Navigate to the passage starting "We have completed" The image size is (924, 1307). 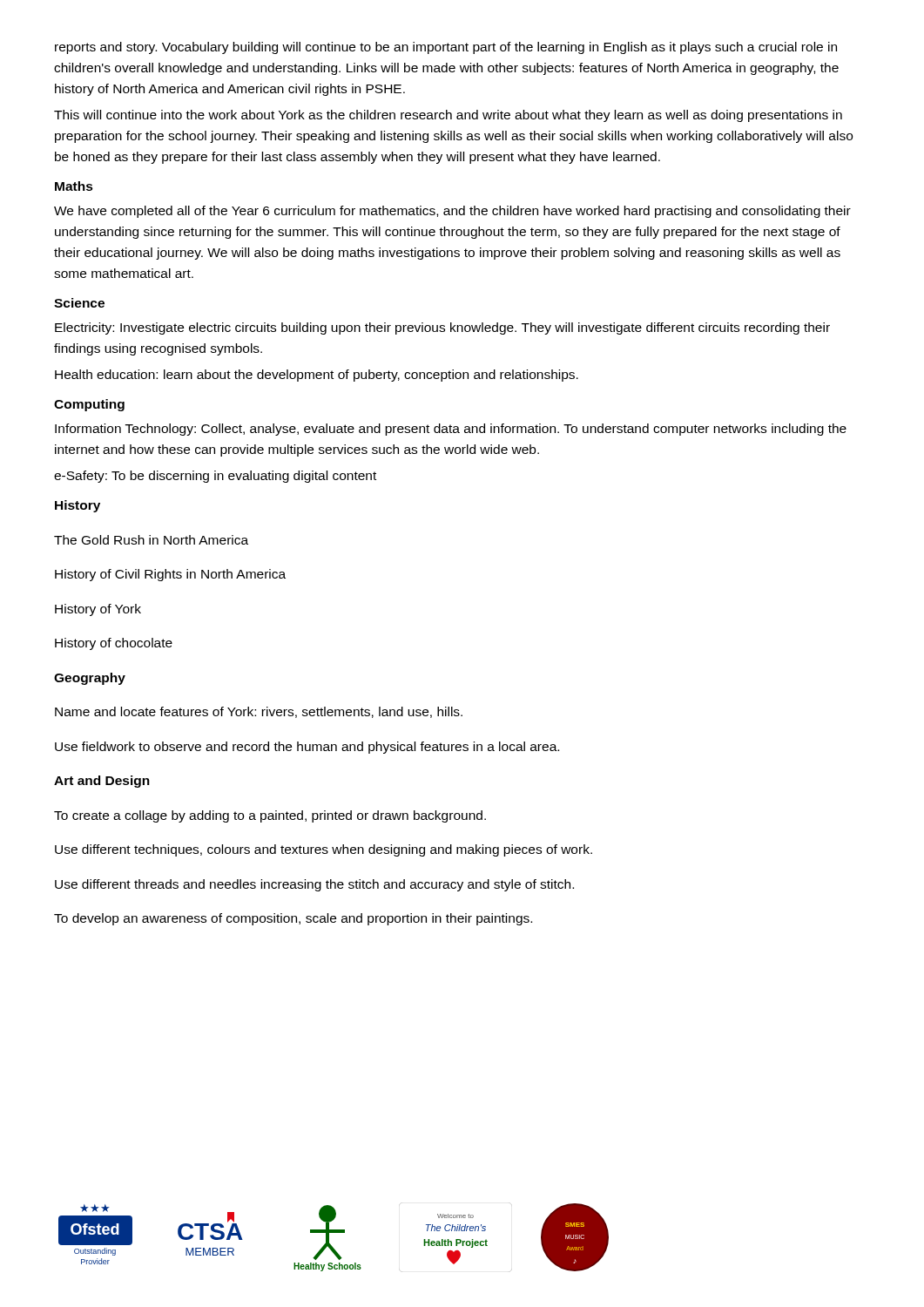[x=462, y=242]
